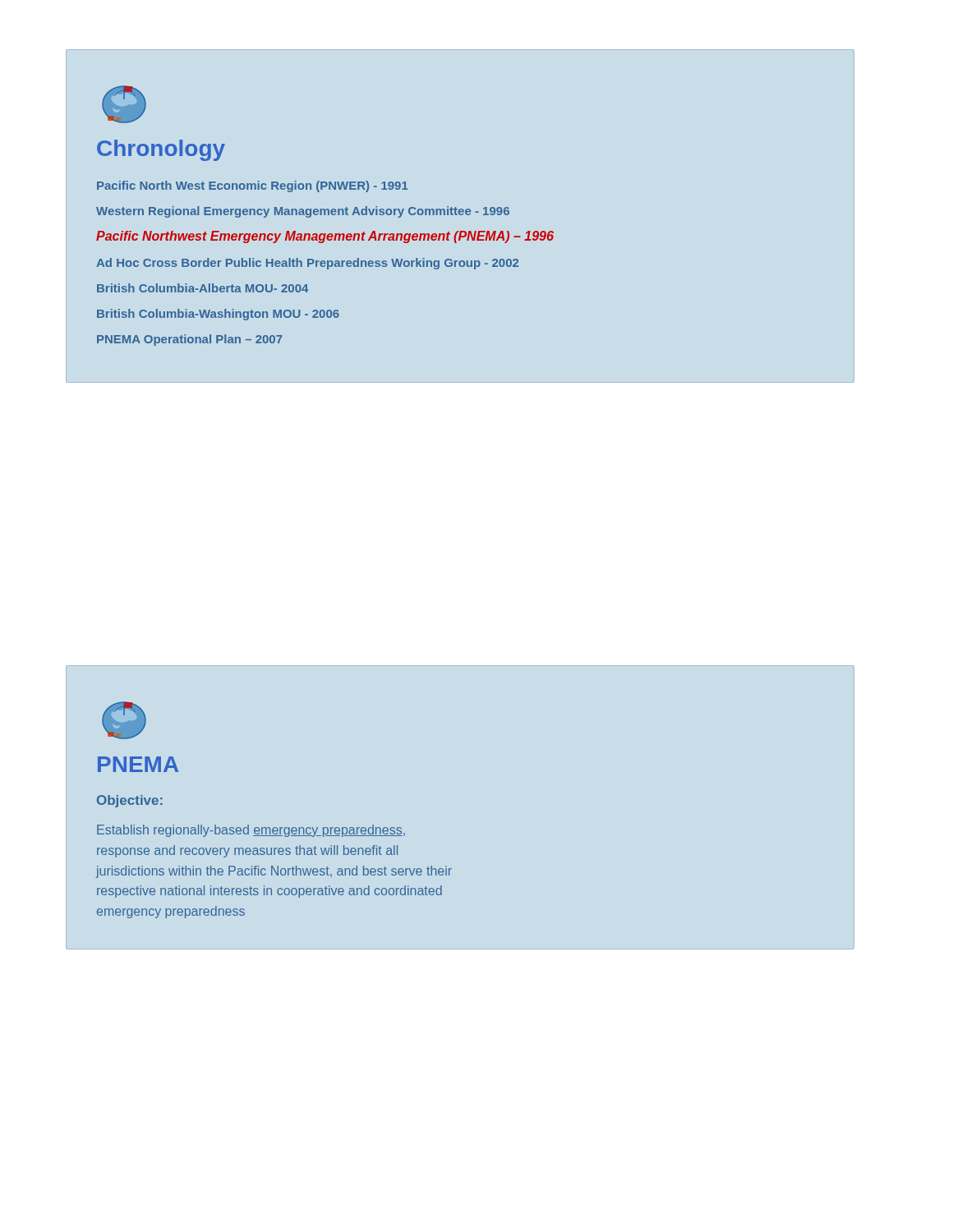Point to the element starting "British Columbia-Alberta MOU- 2004"

202,288
